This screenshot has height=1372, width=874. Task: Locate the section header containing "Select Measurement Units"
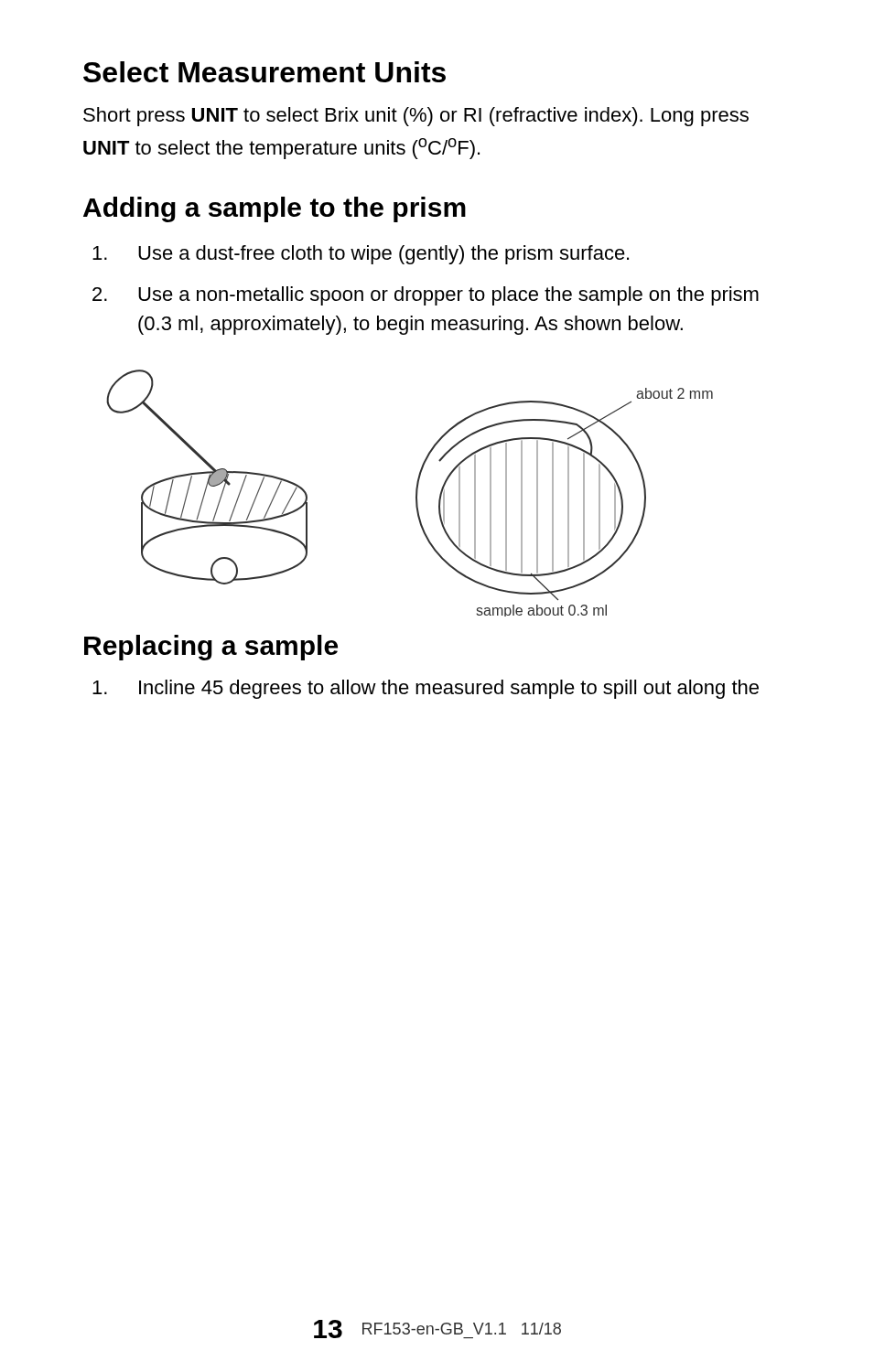tap(437, 72)
